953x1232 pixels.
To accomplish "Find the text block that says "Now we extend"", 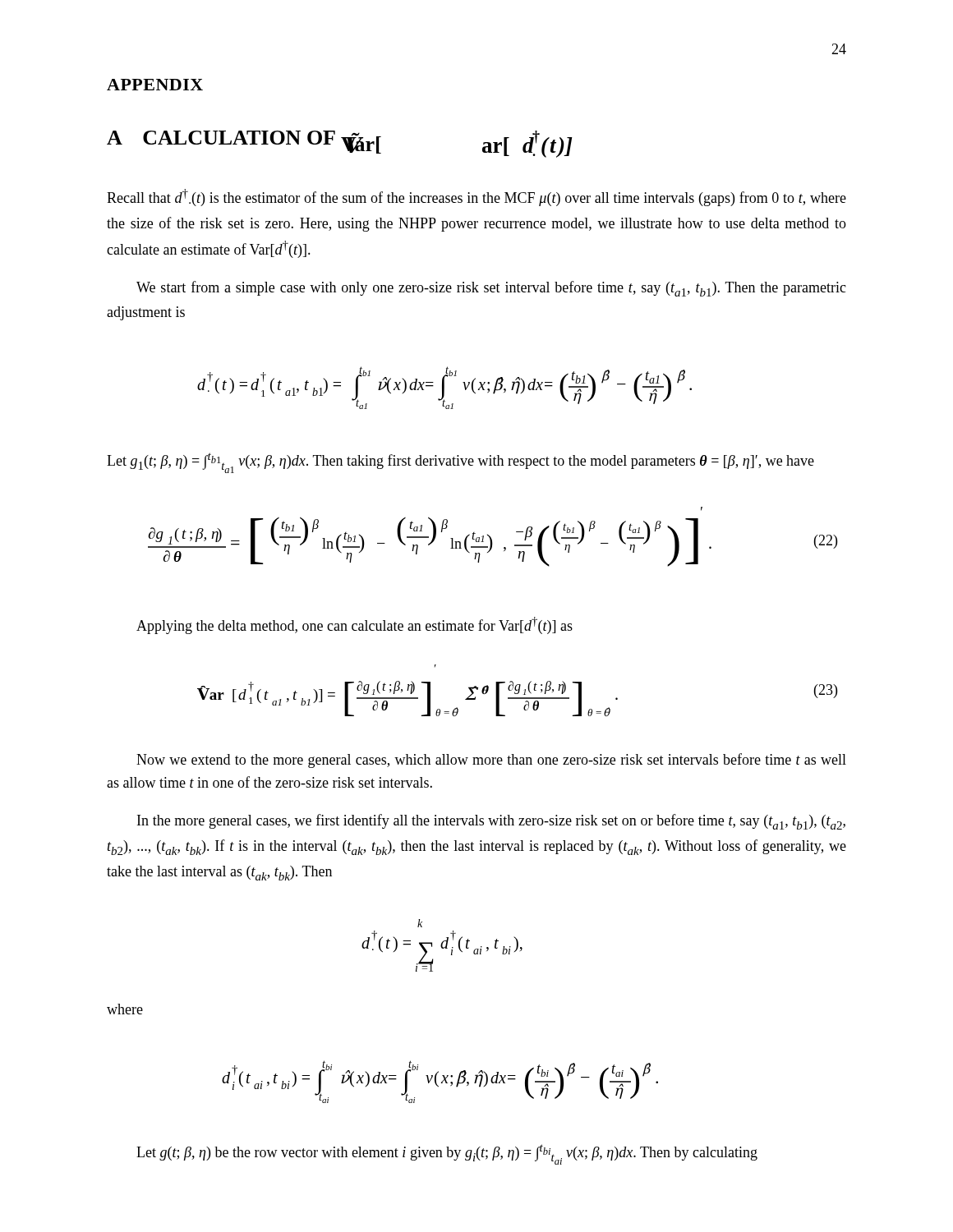I will point(476,772).
